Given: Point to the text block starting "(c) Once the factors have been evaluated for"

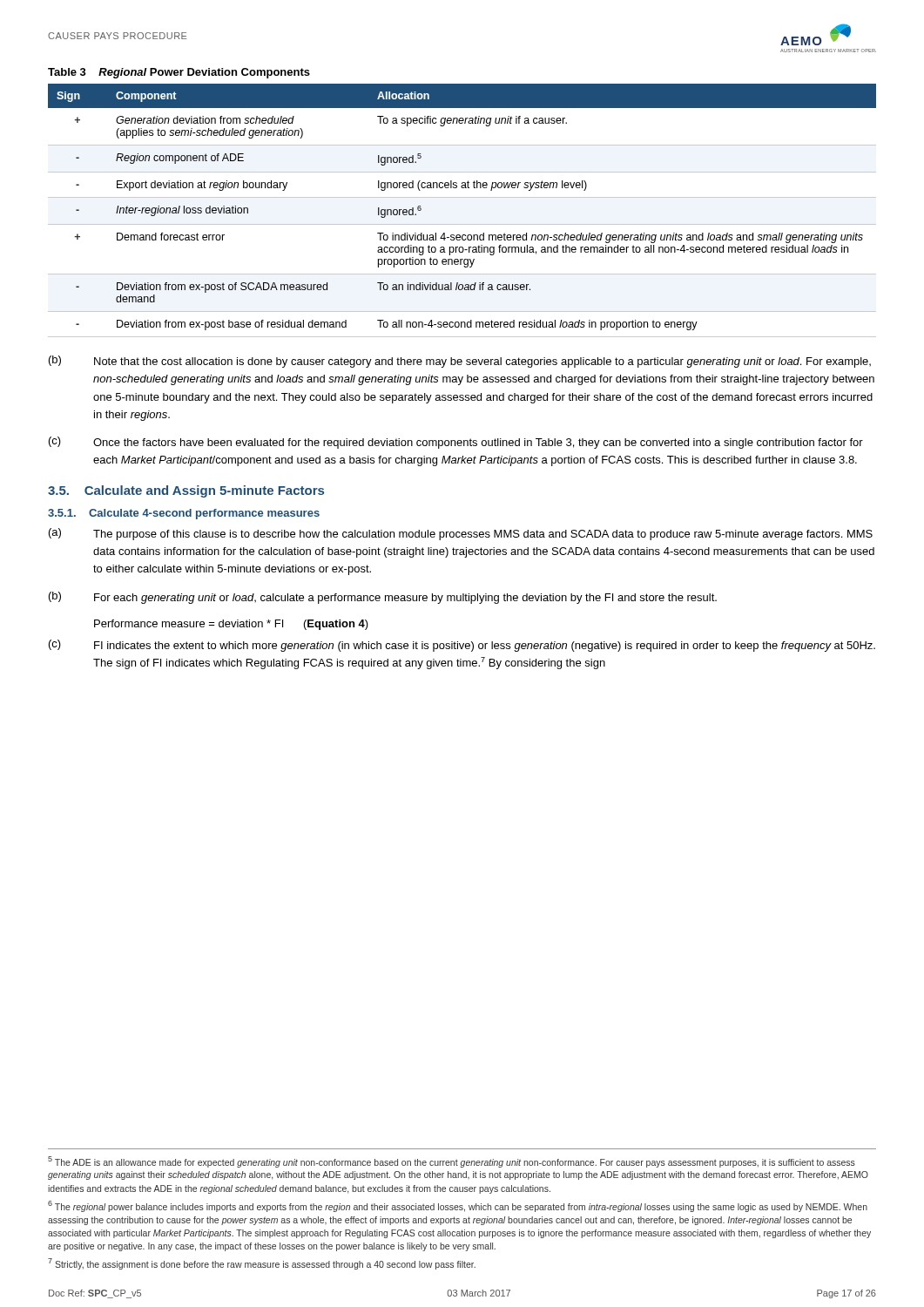Looking at the screenshot, I should pyautogui.click(x=462, y=451).
